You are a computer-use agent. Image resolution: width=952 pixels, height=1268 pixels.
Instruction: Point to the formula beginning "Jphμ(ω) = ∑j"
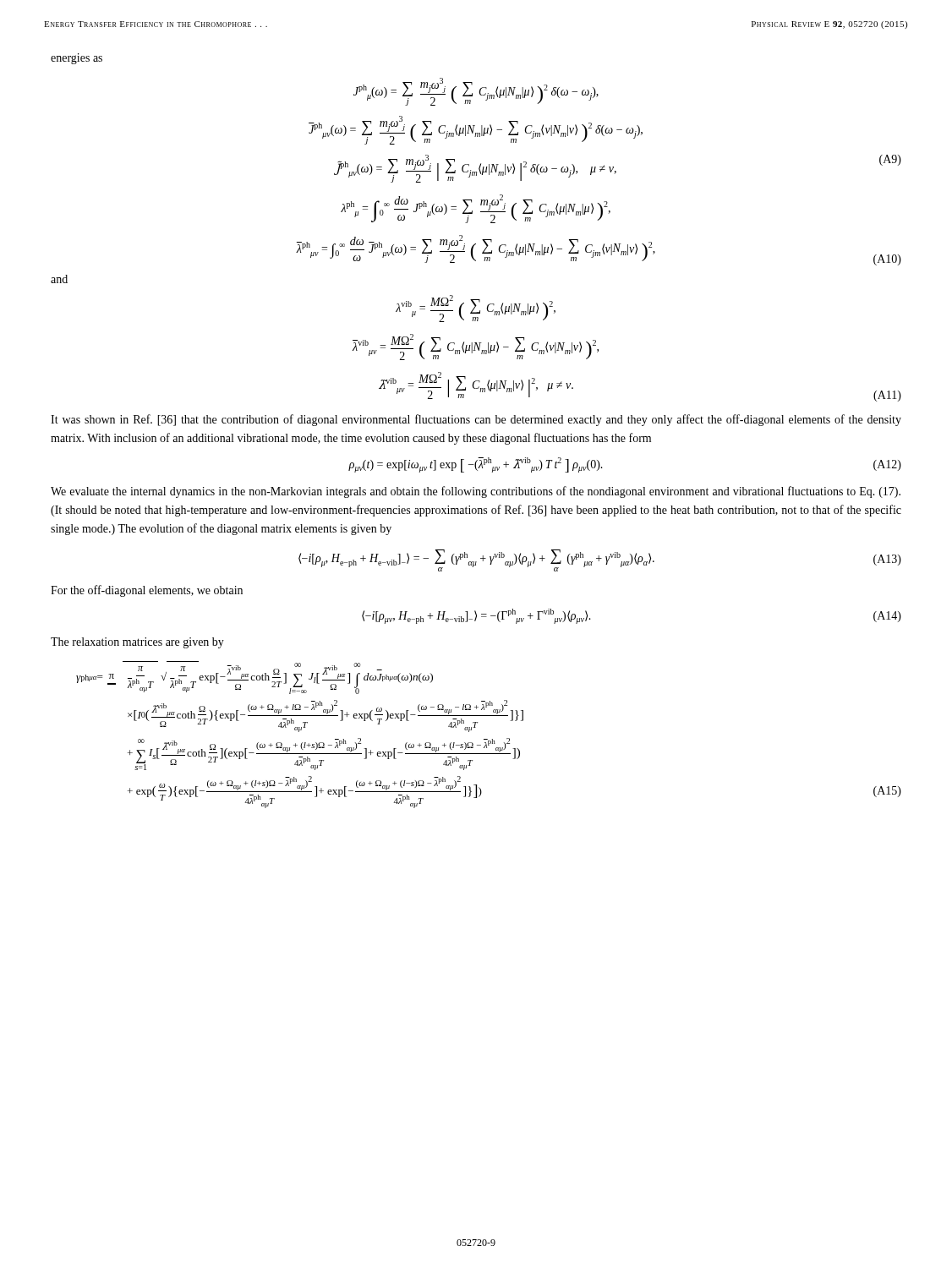(x=476, y=171)
